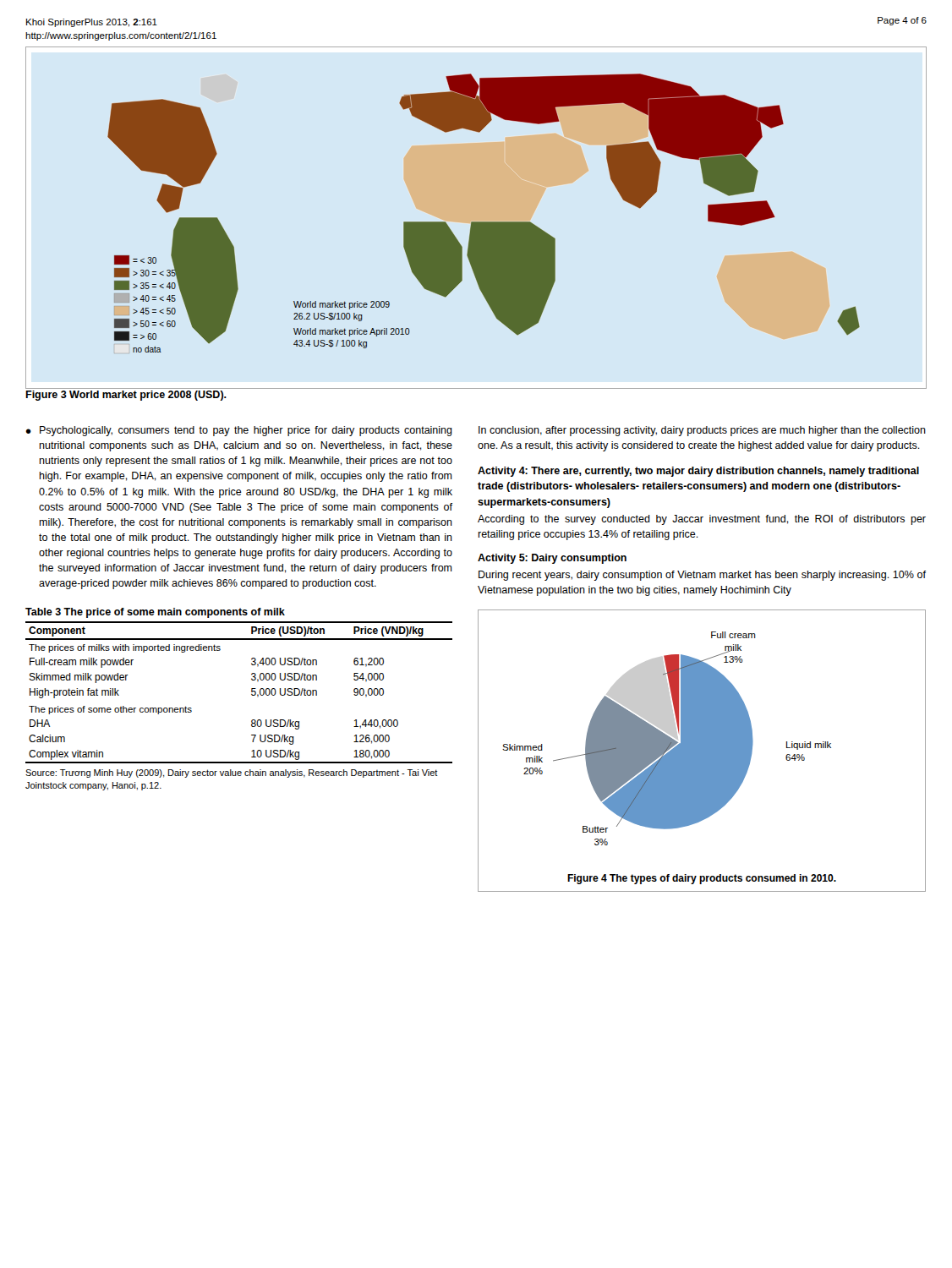This screenshot has width=952, height=1268.
Task: Select the text block starting "Figure 3 World market price 2008"
Action: coord(126,395)
